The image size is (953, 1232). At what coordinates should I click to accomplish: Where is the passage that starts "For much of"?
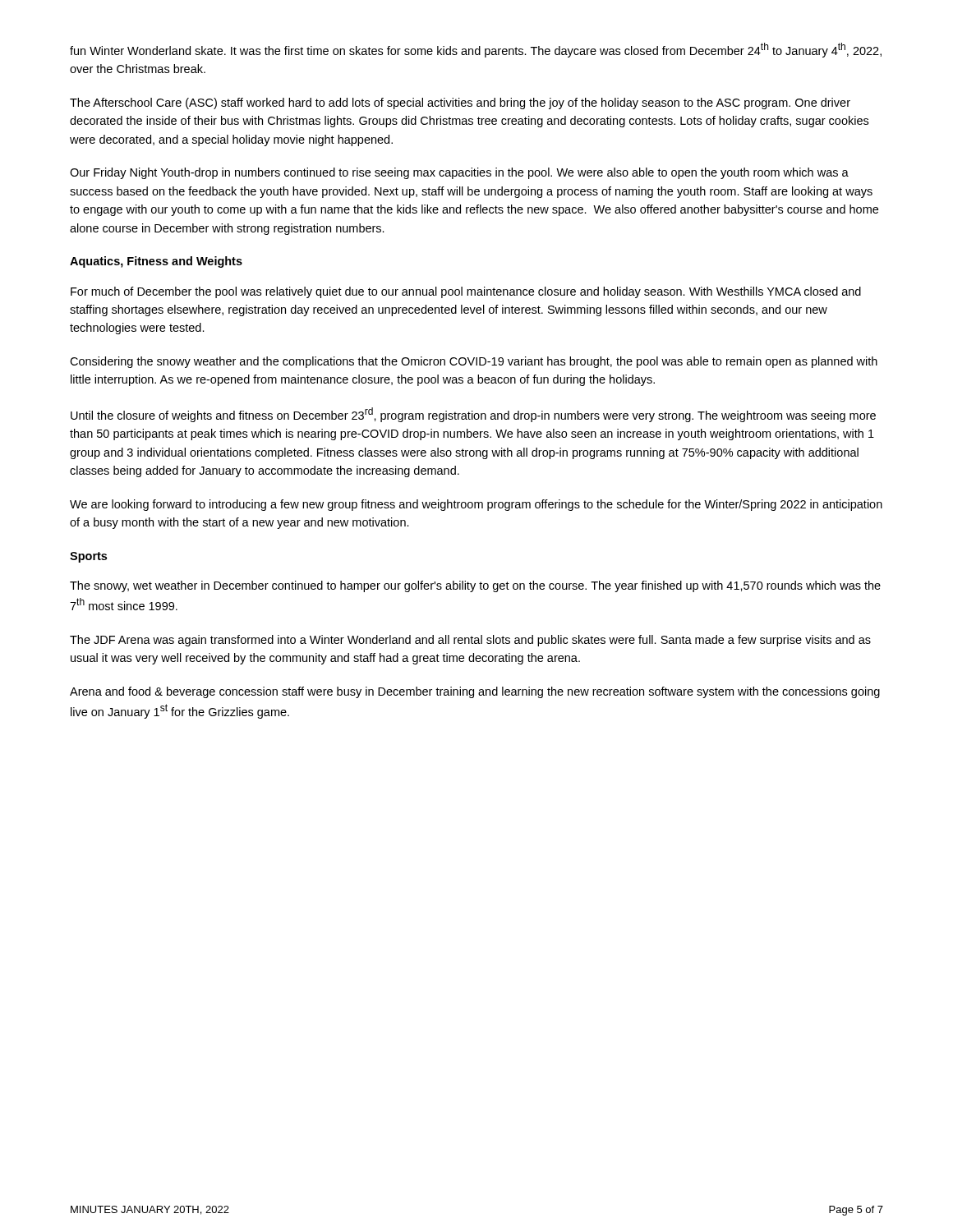466,310
